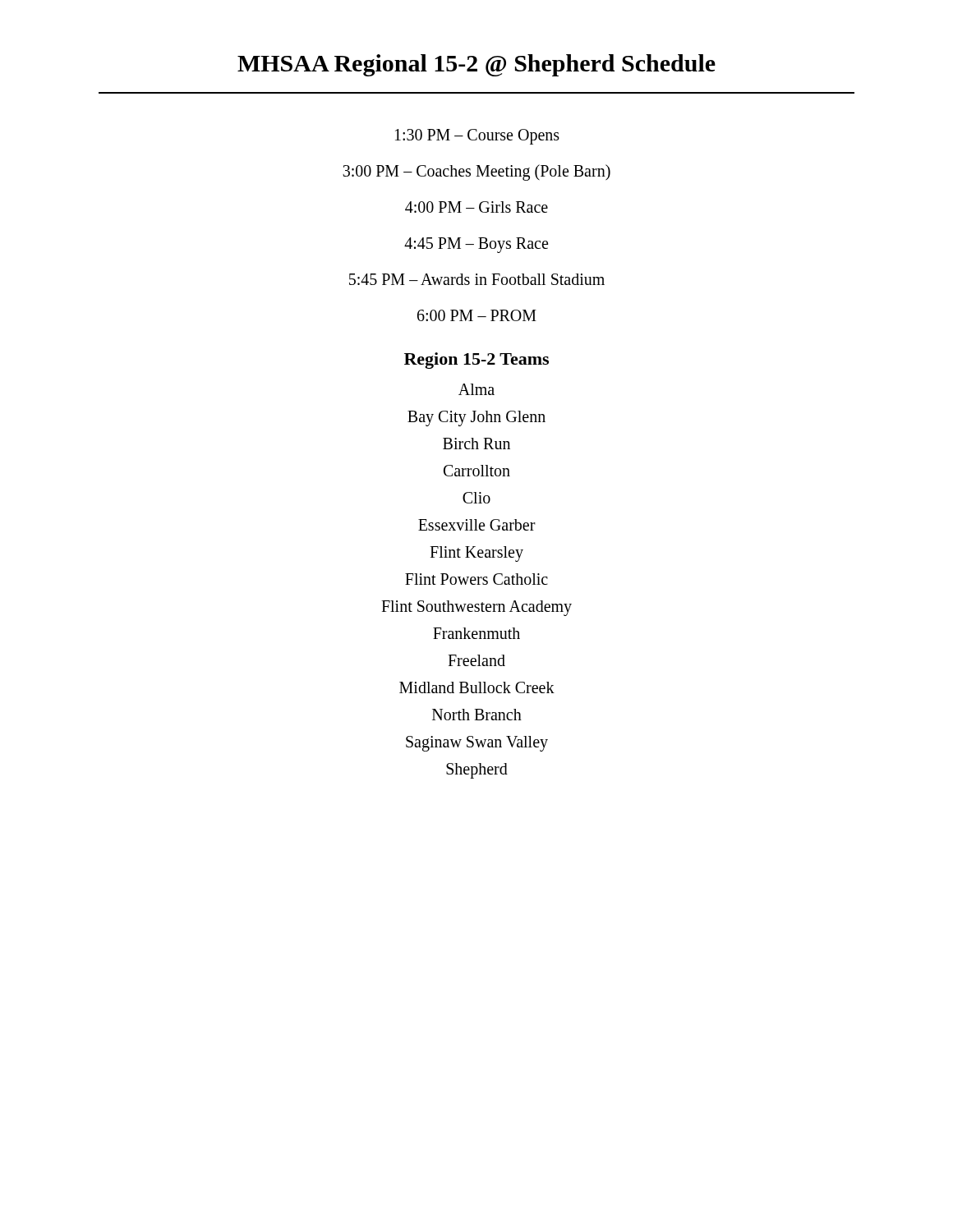953x1232 pixels.
Task: Select the text block starting "5:45 PM –"
Action: click(x=476, y=279)
